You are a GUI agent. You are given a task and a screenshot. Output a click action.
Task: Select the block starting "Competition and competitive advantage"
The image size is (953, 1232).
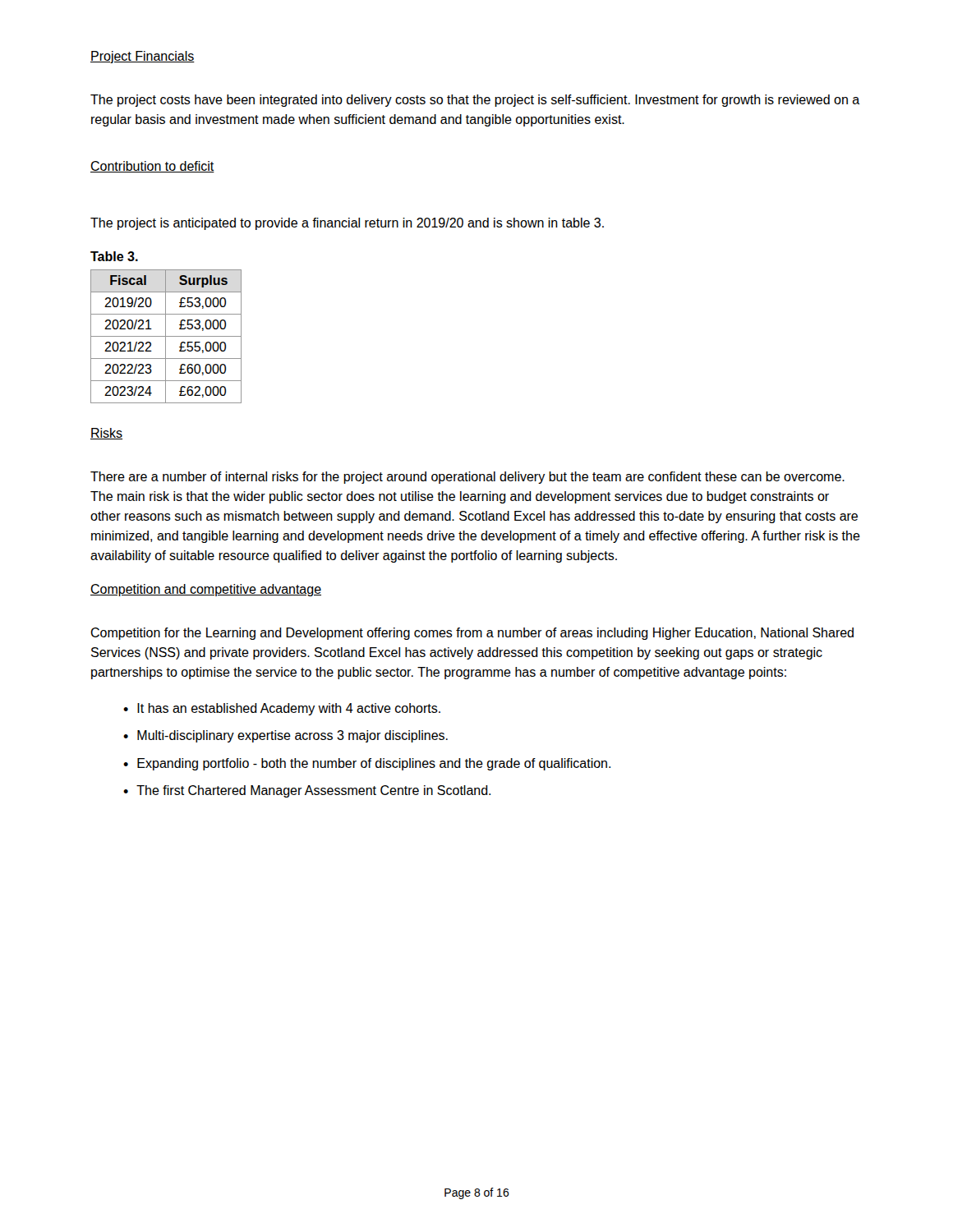(x=206, y=590)
